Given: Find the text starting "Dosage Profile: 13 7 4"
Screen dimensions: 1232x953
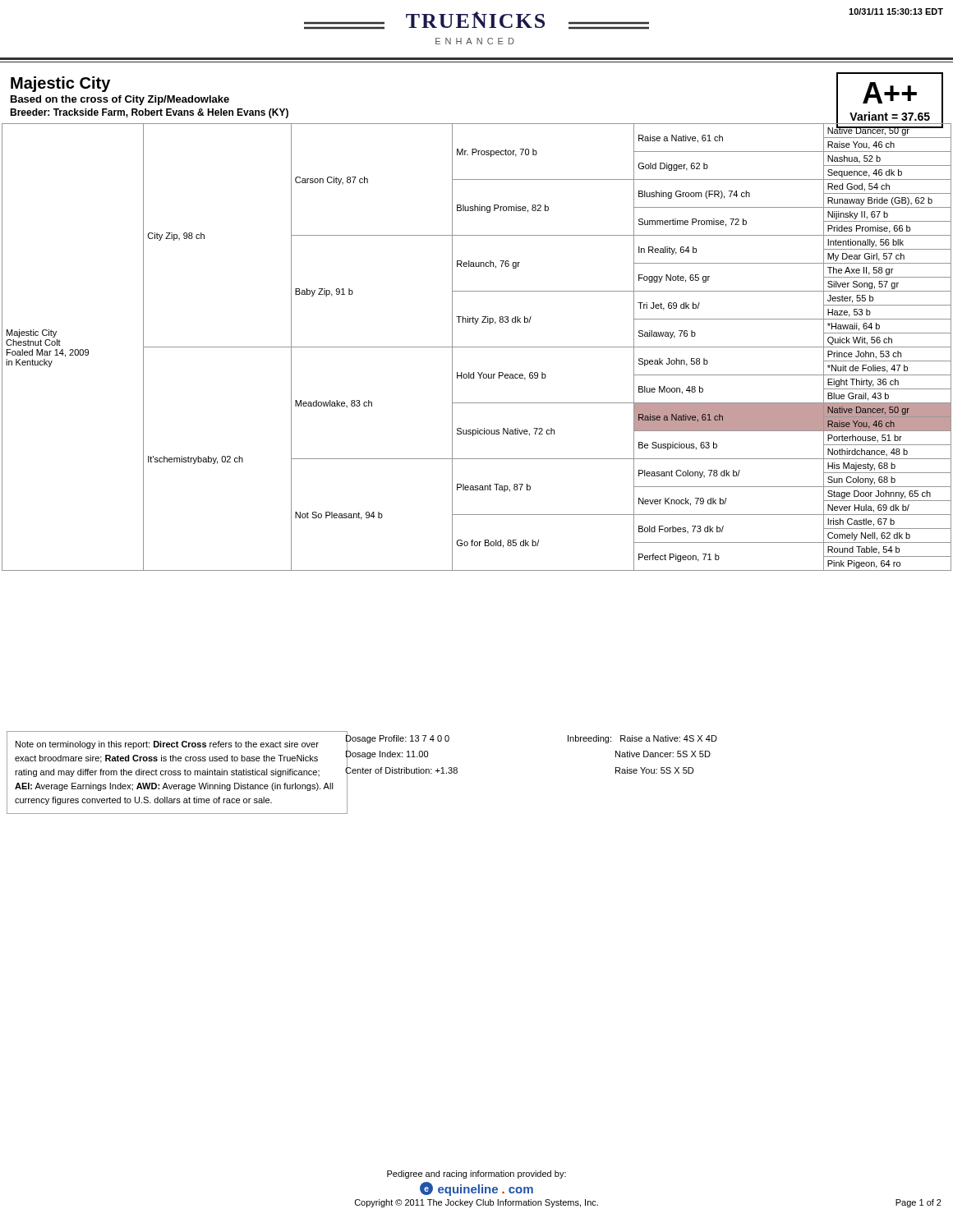Looking at the screenshot, I should 401,754.
